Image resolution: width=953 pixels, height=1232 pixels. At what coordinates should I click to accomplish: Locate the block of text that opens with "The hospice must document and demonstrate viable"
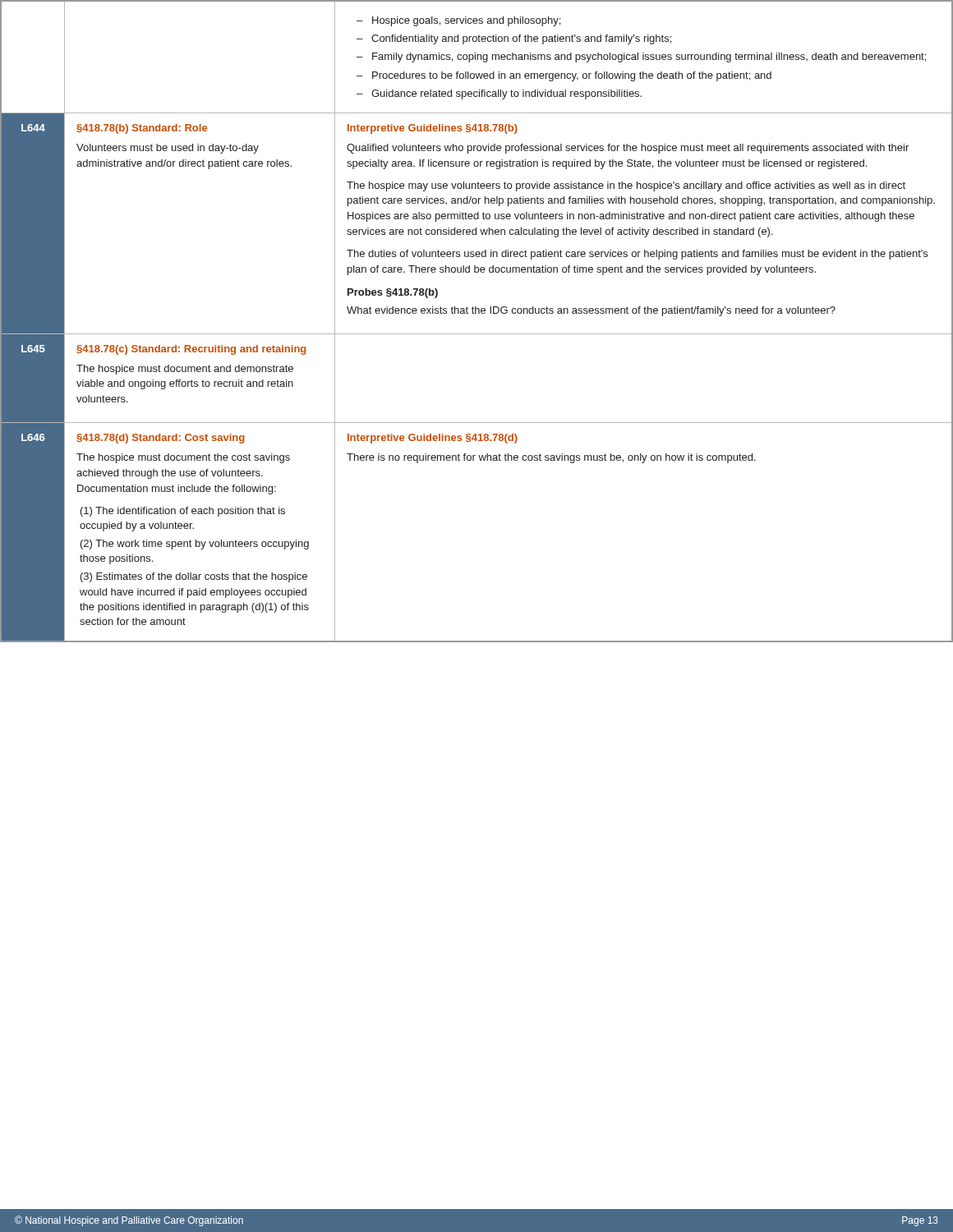(185, 383)
